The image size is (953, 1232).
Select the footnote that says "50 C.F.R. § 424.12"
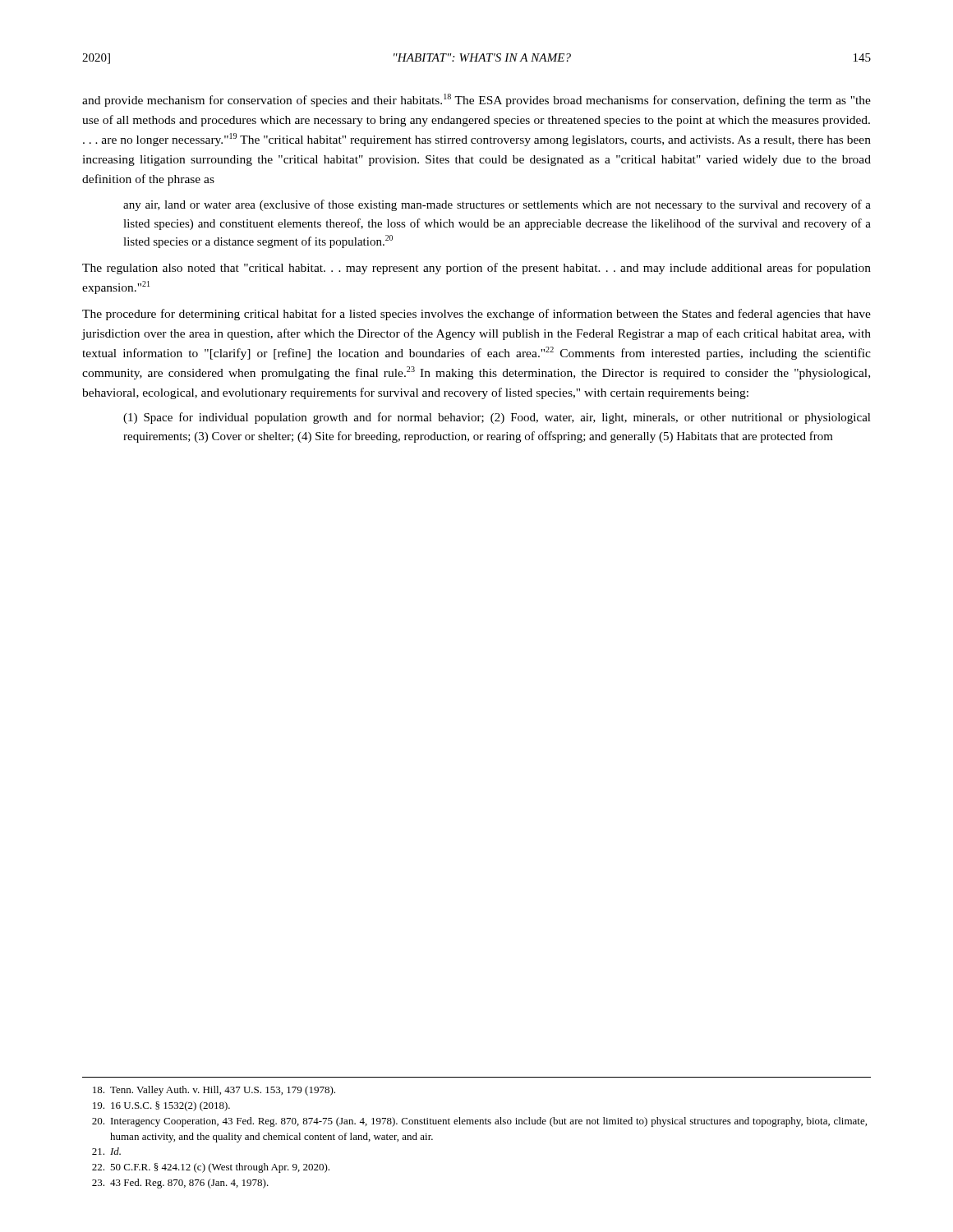(x=211, y=1168)
